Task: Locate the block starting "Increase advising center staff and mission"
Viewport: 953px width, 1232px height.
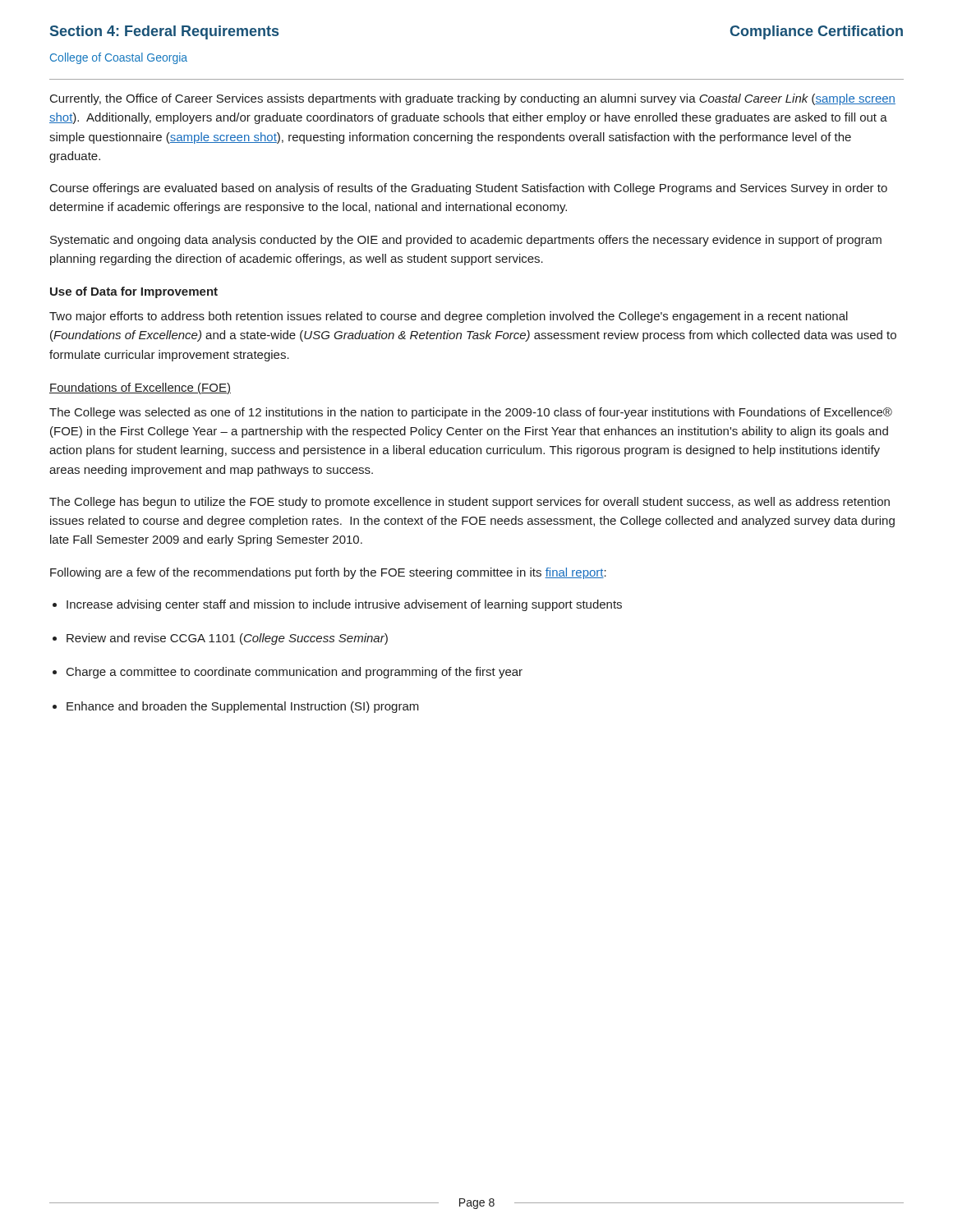Action: [344, 604]
